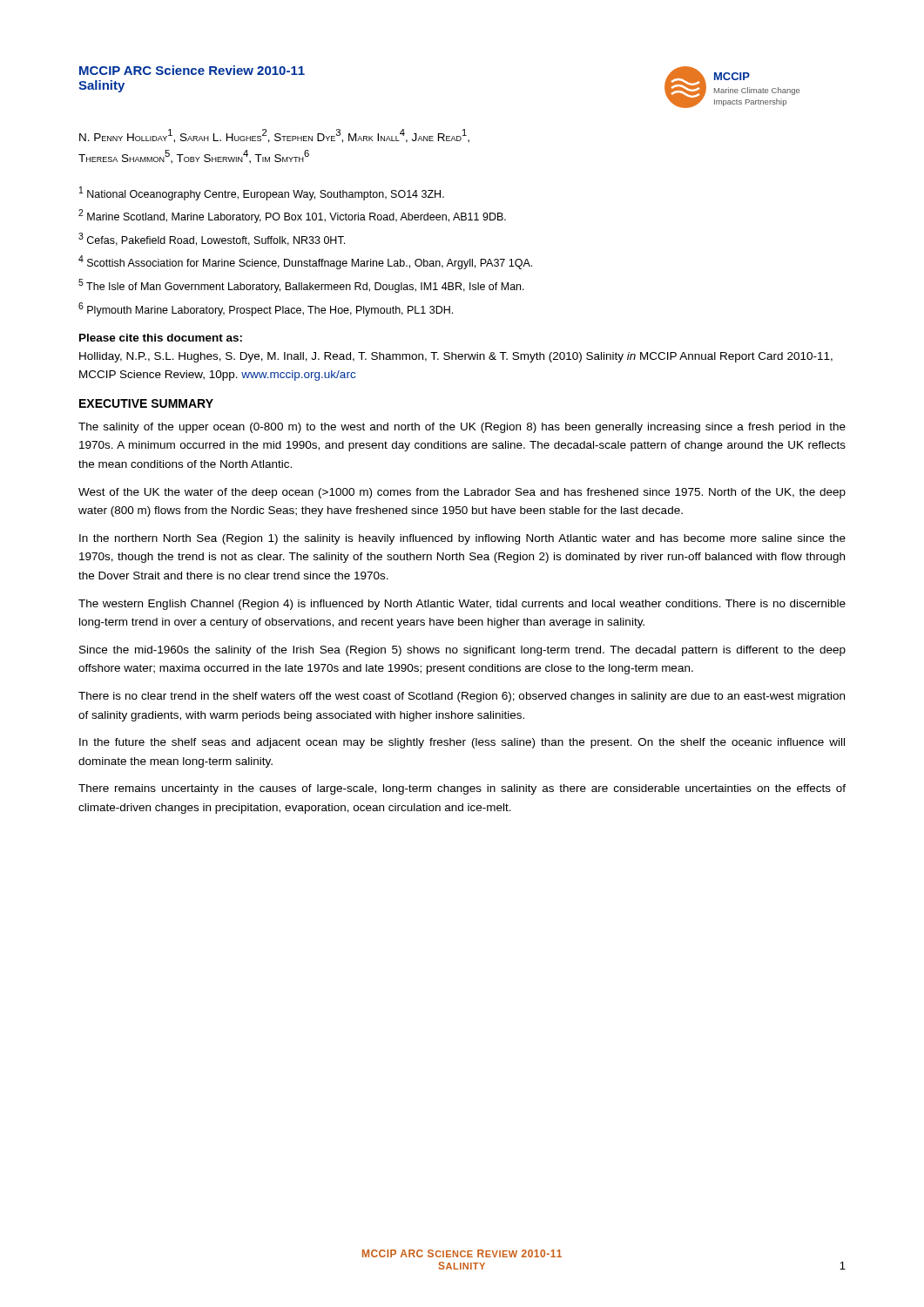The width and height of the screenshot is (924, 1307).
Task: Select the region starting "Please cite this document as:"
Action: tap(161, 338)
